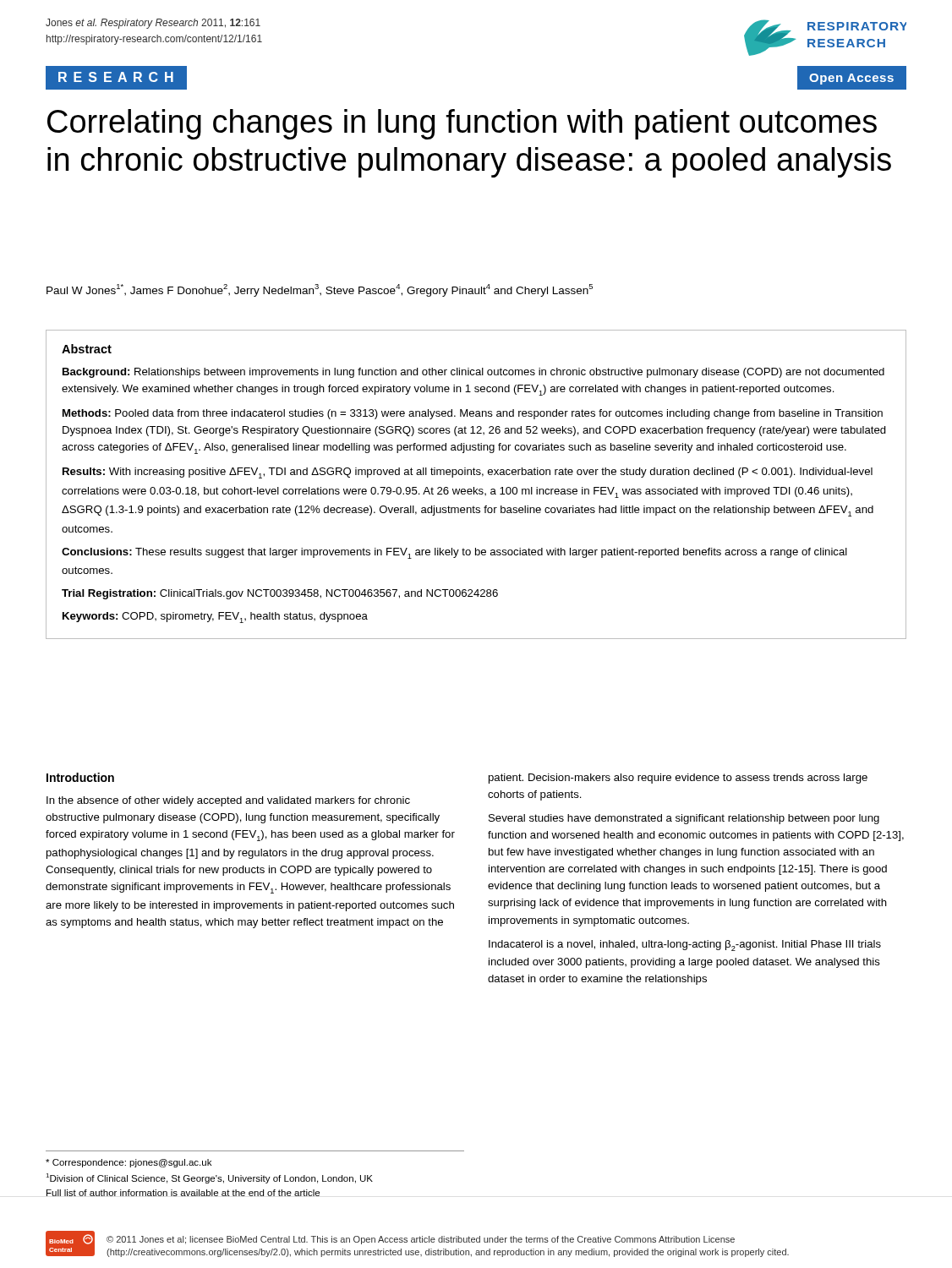This screenshot has width=952, height=1268.
Task: Select the element starting "Several studies have"
Action: pos(696,869)
